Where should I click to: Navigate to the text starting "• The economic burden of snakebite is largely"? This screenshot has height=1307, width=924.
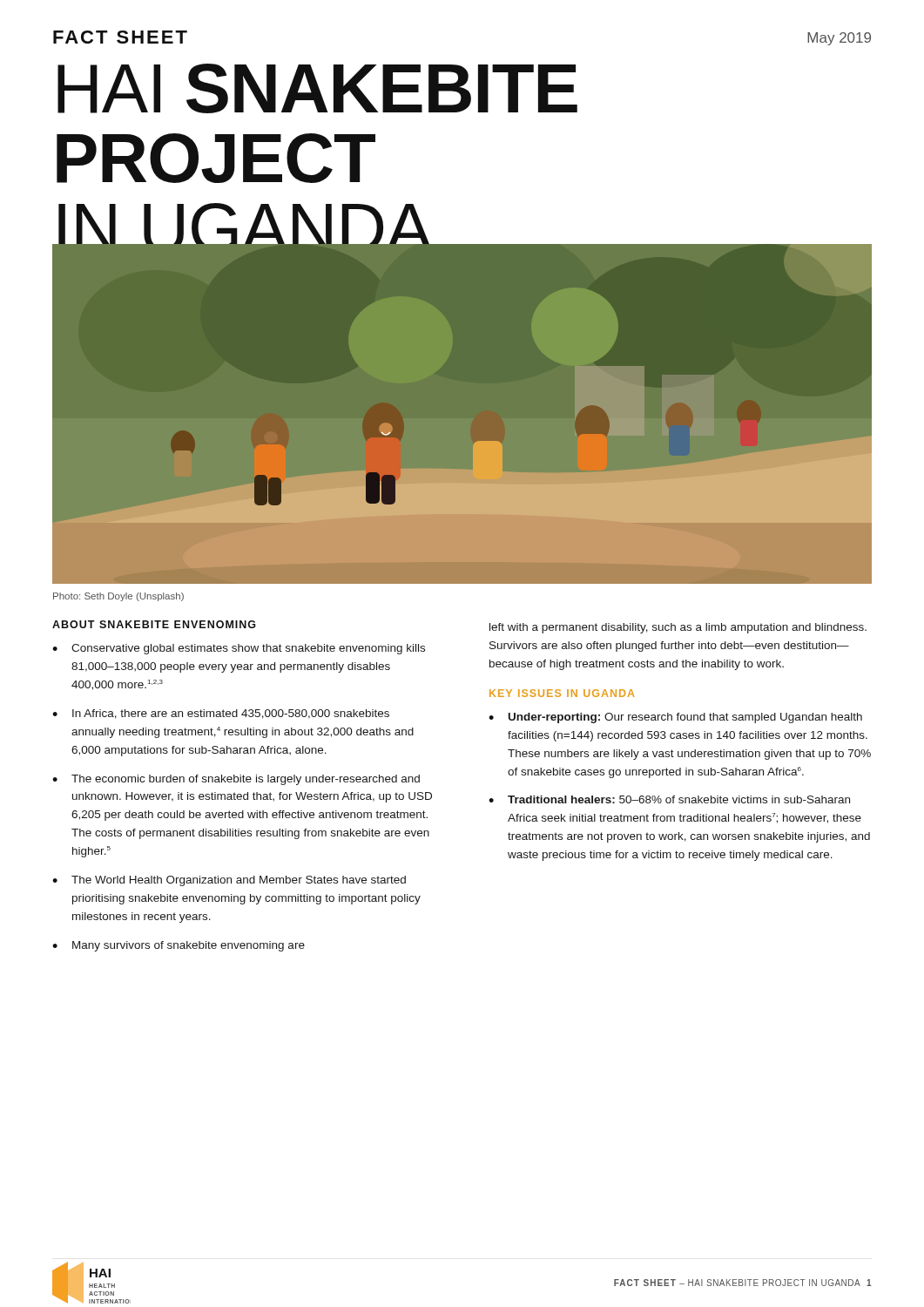pyautogui.click(x=244, y=815)
